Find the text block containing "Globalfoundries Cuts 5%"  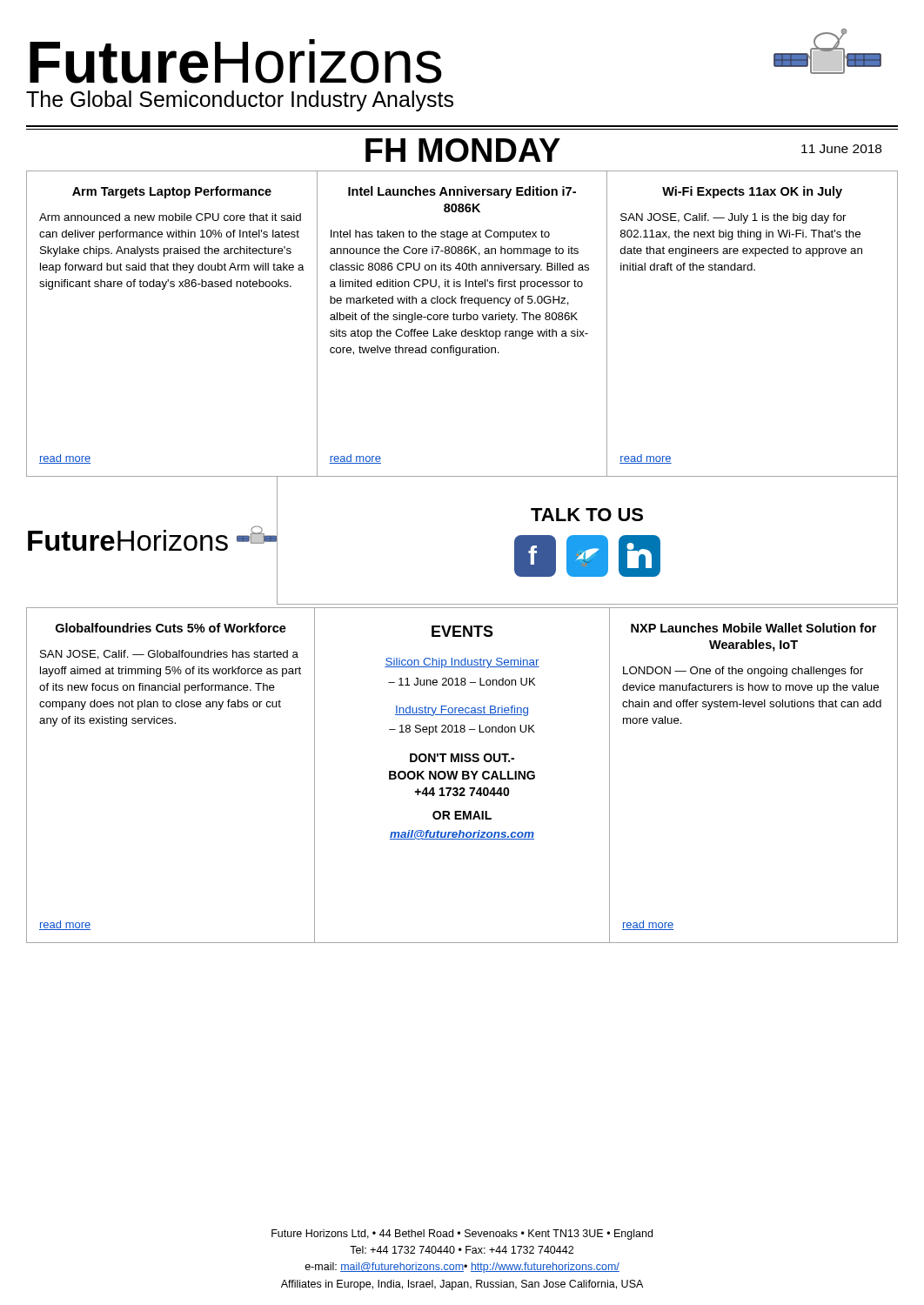click(x=171, y=628)
